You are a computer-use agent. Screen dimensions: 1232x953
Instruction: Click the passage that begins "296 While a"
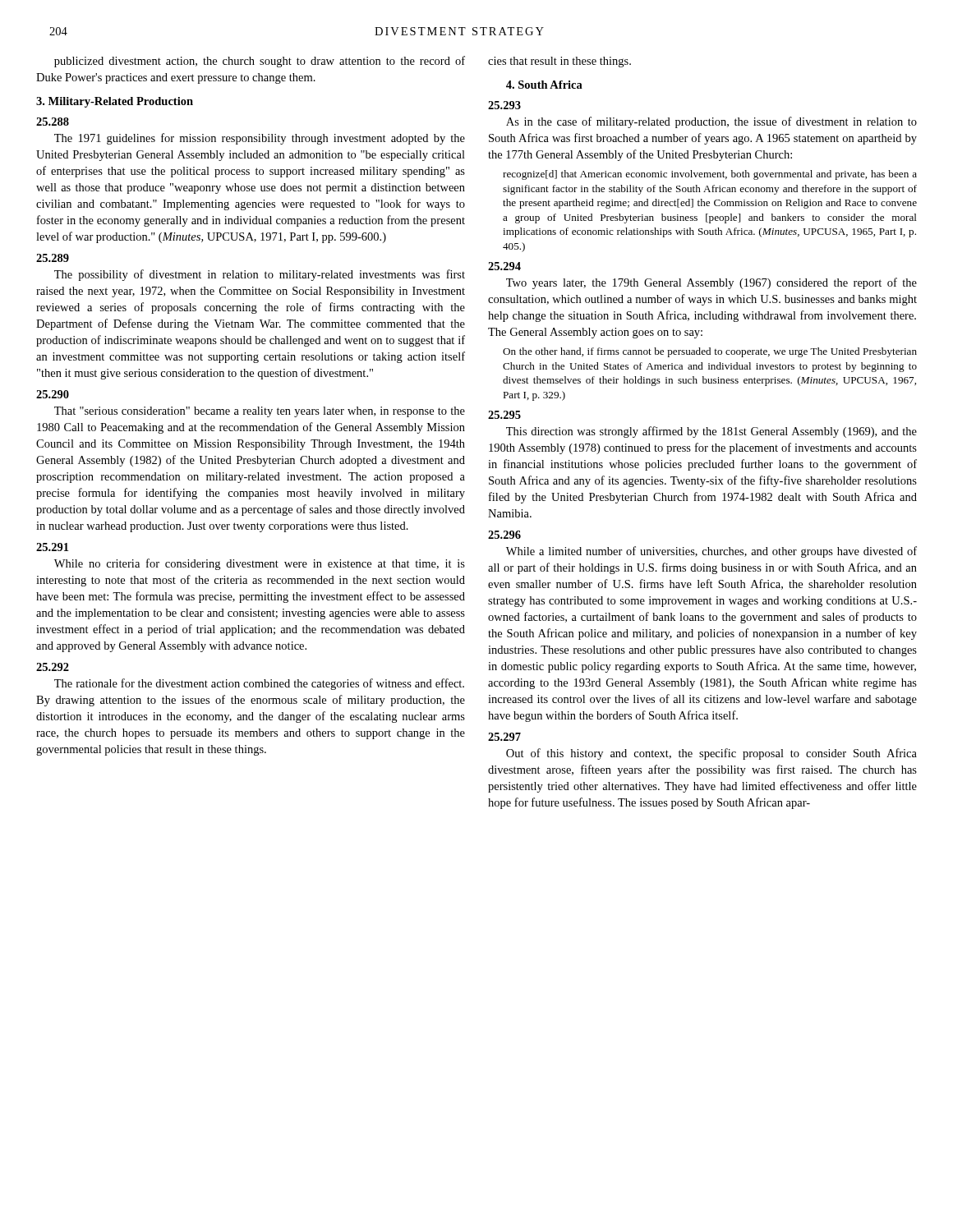tap(702, 625)
